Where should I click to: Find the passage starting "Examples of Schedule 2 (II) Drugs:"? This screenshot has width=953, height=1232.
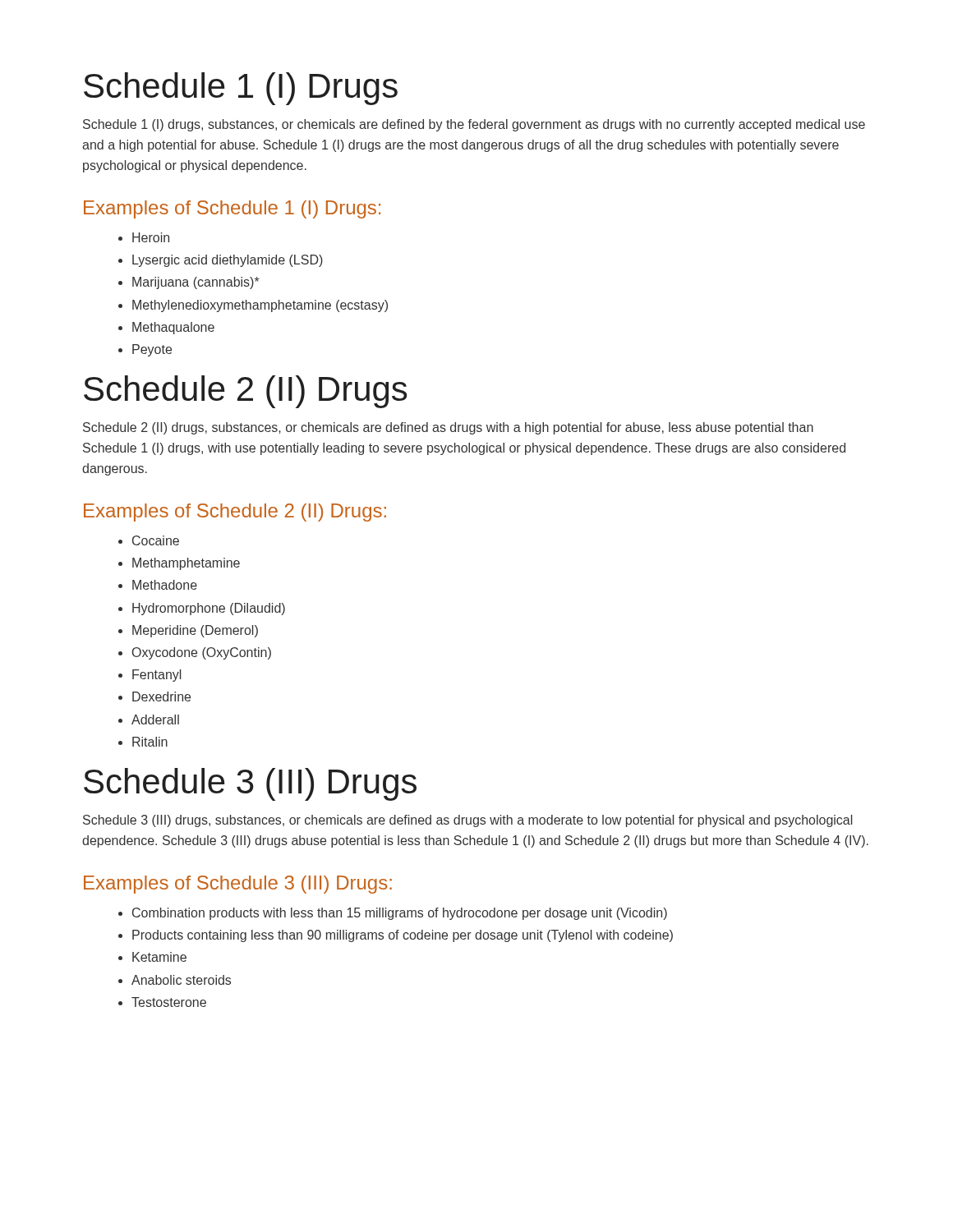tap(235, 513)
